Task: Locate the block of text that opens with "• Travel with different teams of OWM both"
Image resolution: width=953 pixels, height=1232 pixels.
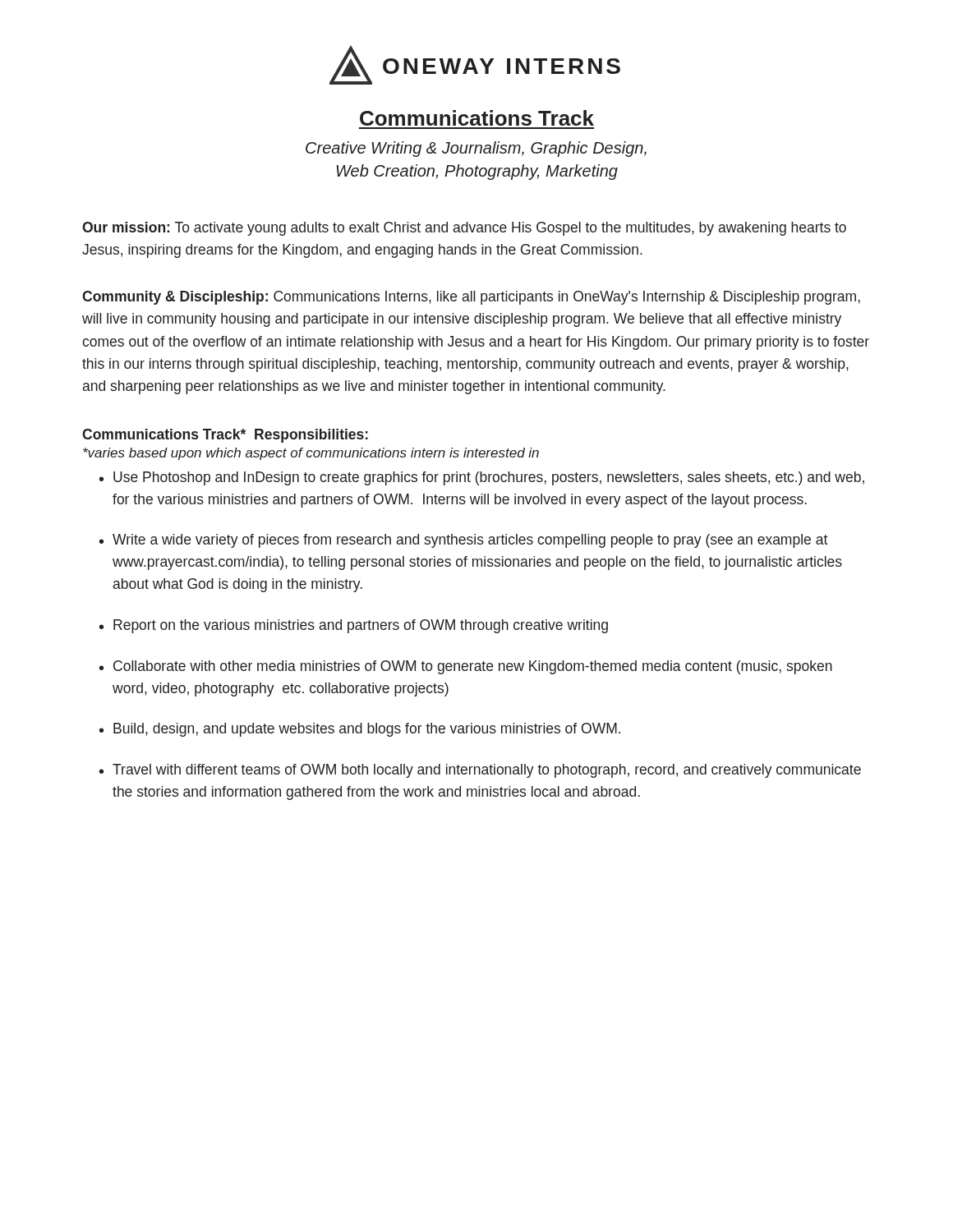Action: (485, 781)
